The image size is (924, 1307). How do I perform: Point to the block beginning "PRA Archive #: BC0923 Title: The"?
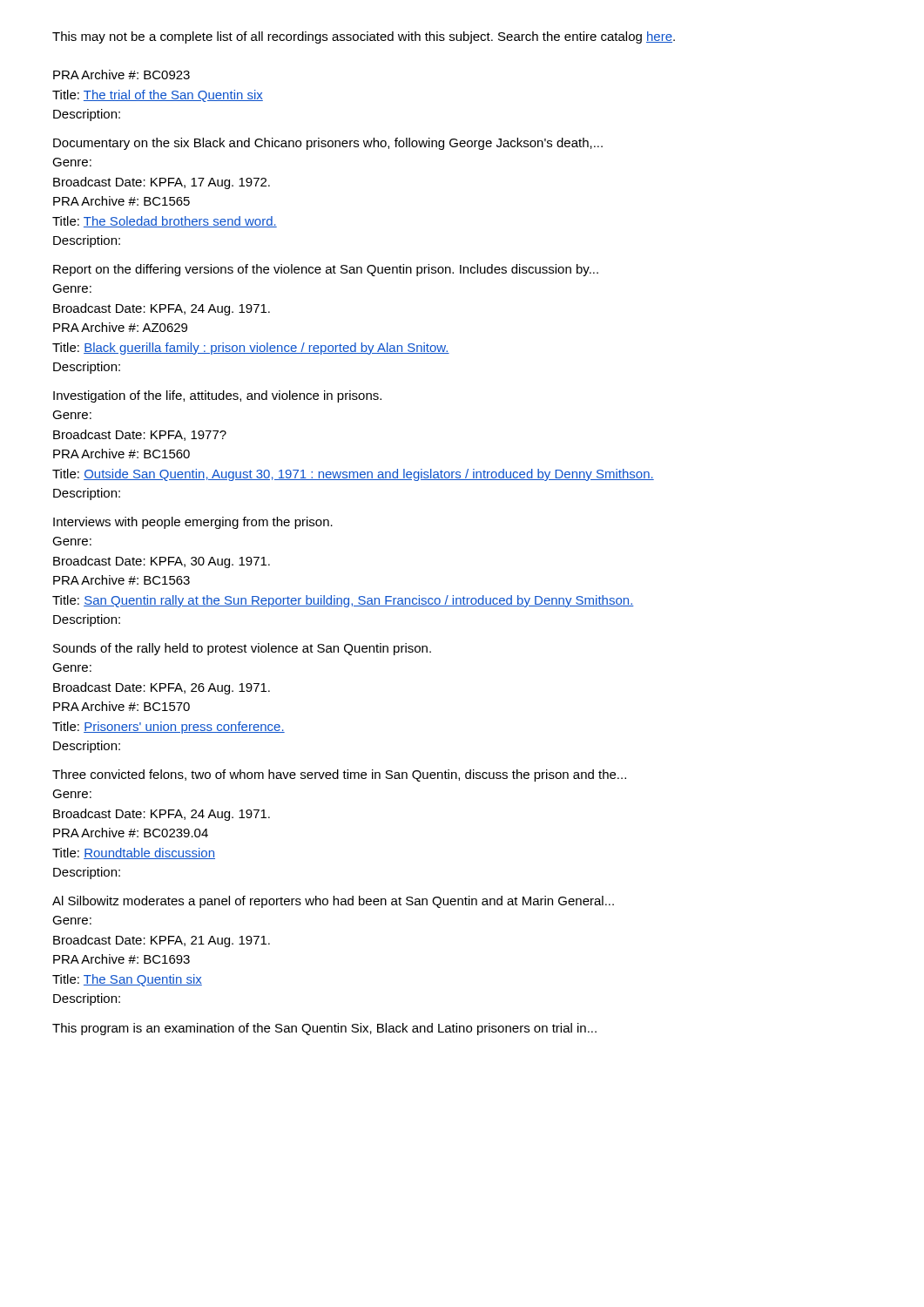pyautogui.click(x=121, y=74)
